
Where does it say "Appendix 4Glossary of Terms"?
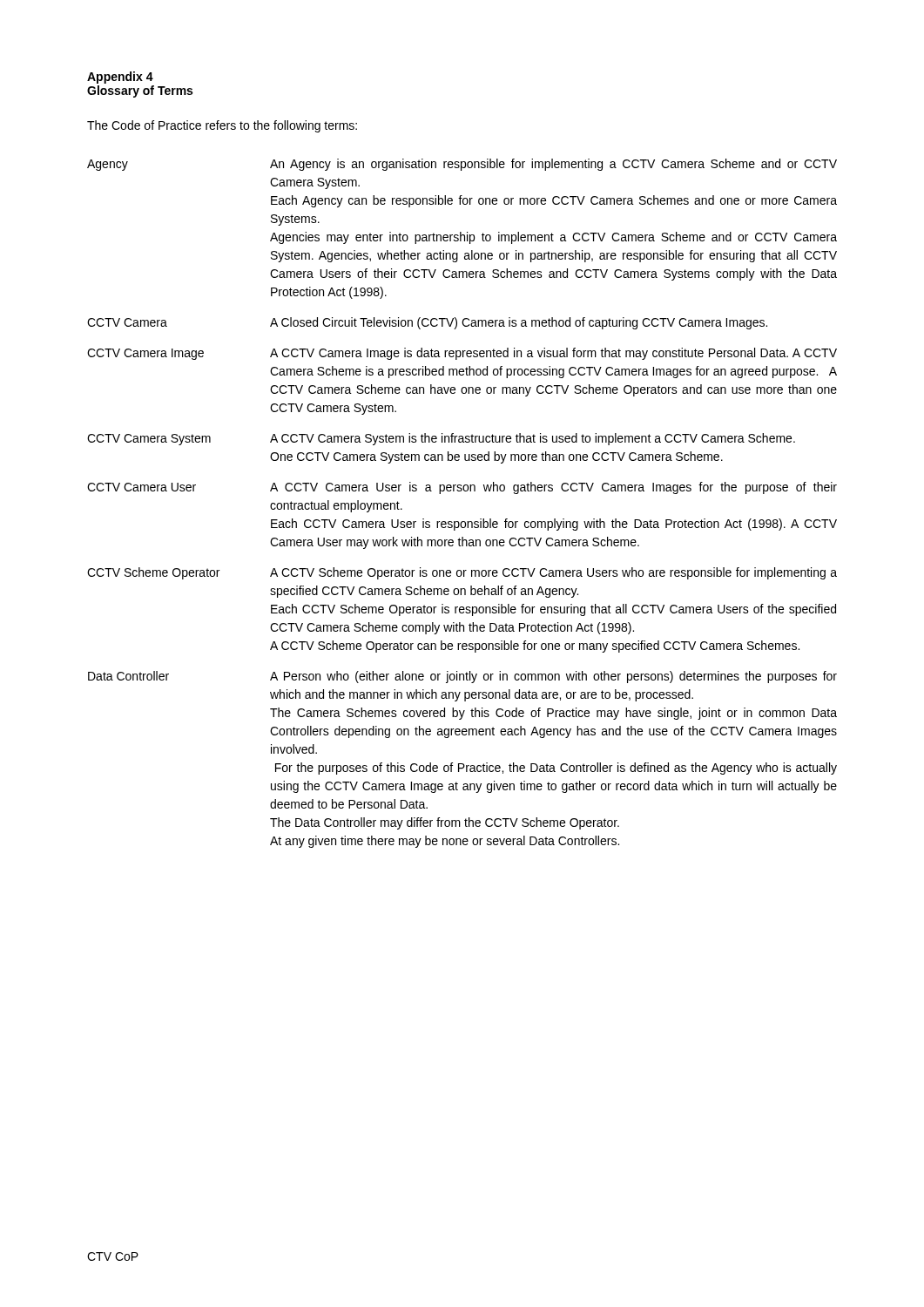point(140,84)
